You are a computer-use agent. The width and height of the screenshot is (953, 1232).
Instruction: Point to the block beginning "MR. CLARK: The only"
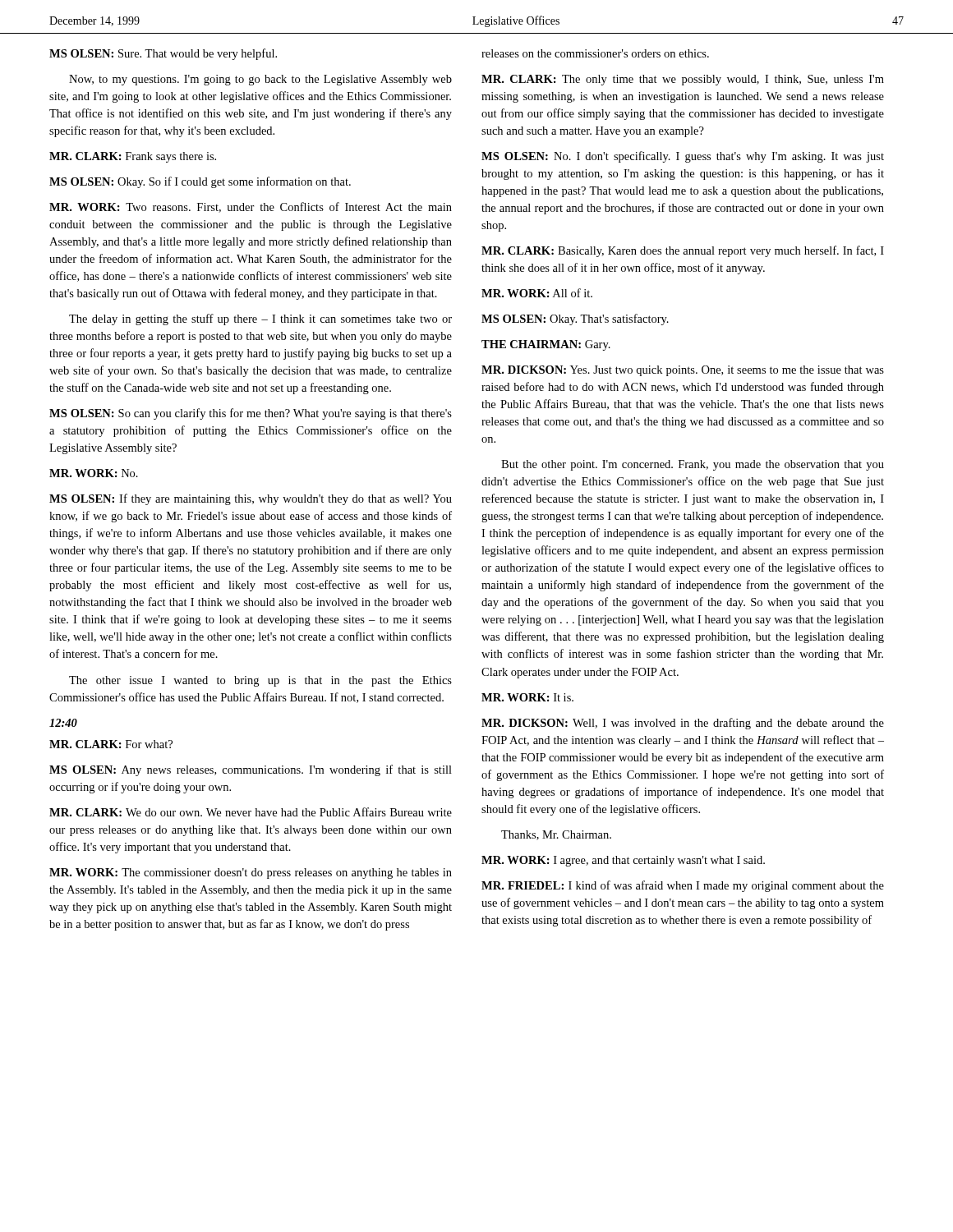click(x=683, y=105)
